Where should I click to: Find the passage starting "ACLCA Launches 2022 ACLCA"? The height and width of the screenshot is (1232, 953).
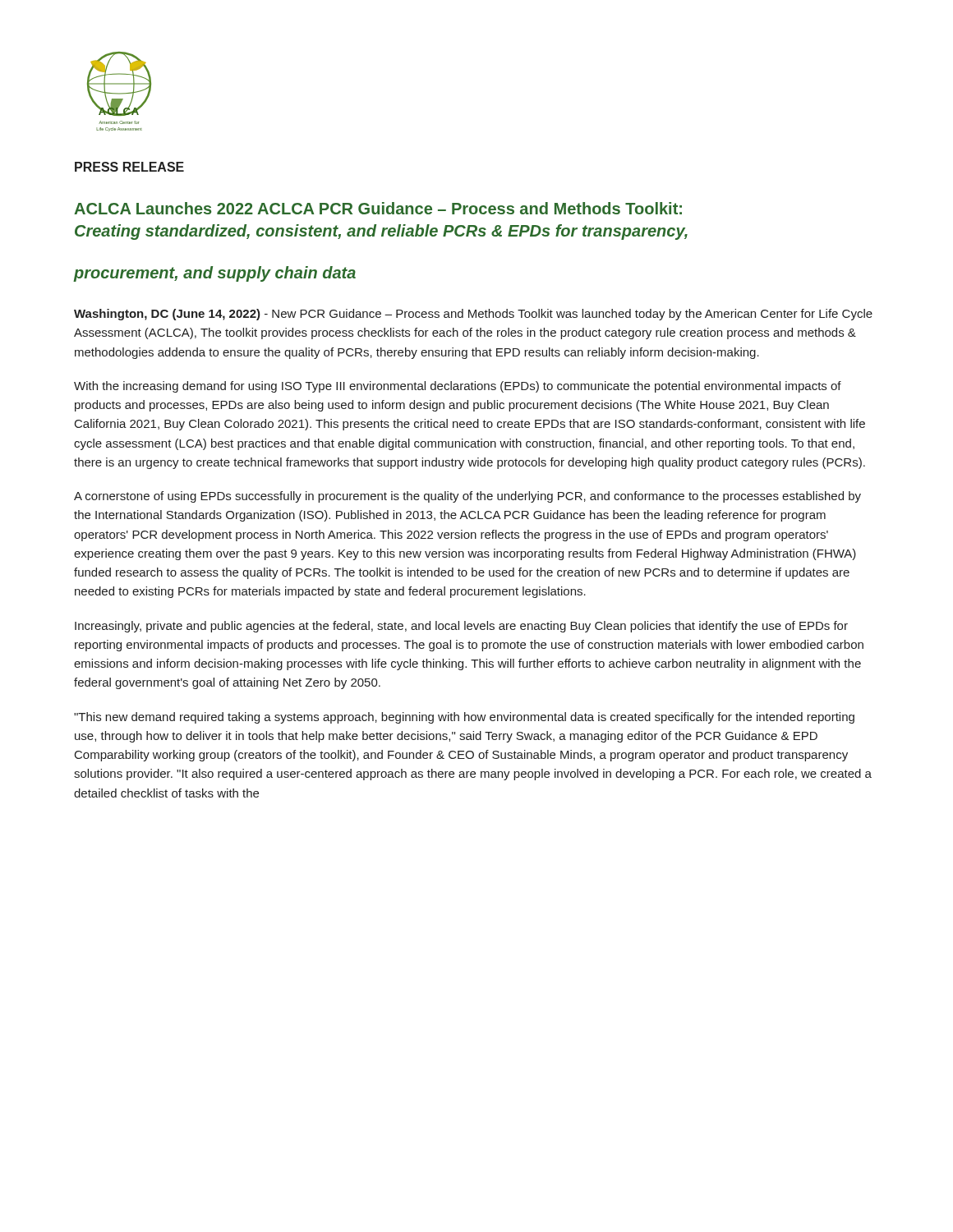coord(476,241)
